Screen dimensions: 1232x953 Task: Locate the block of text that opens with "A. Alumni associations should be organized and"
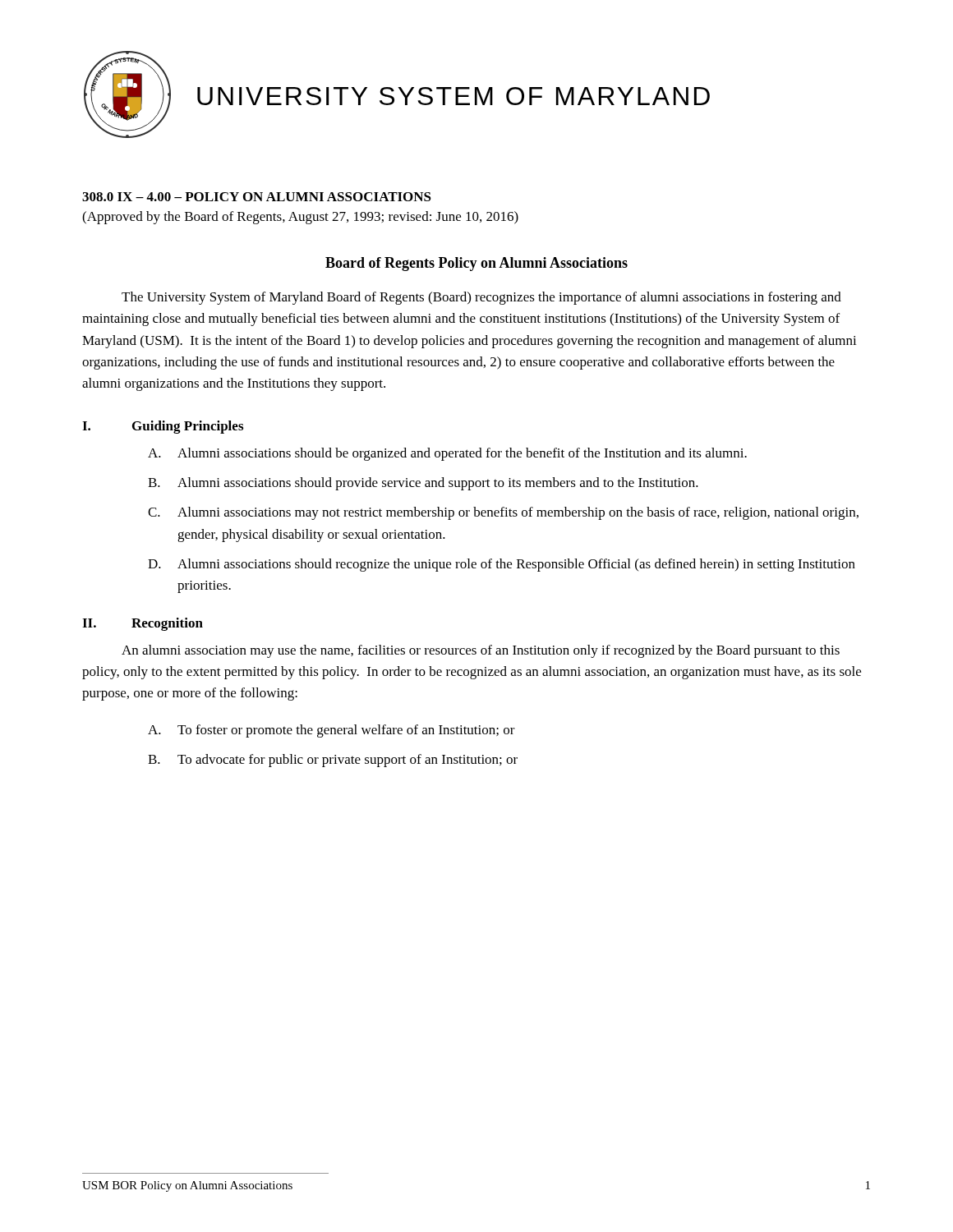tap(509, 453)
